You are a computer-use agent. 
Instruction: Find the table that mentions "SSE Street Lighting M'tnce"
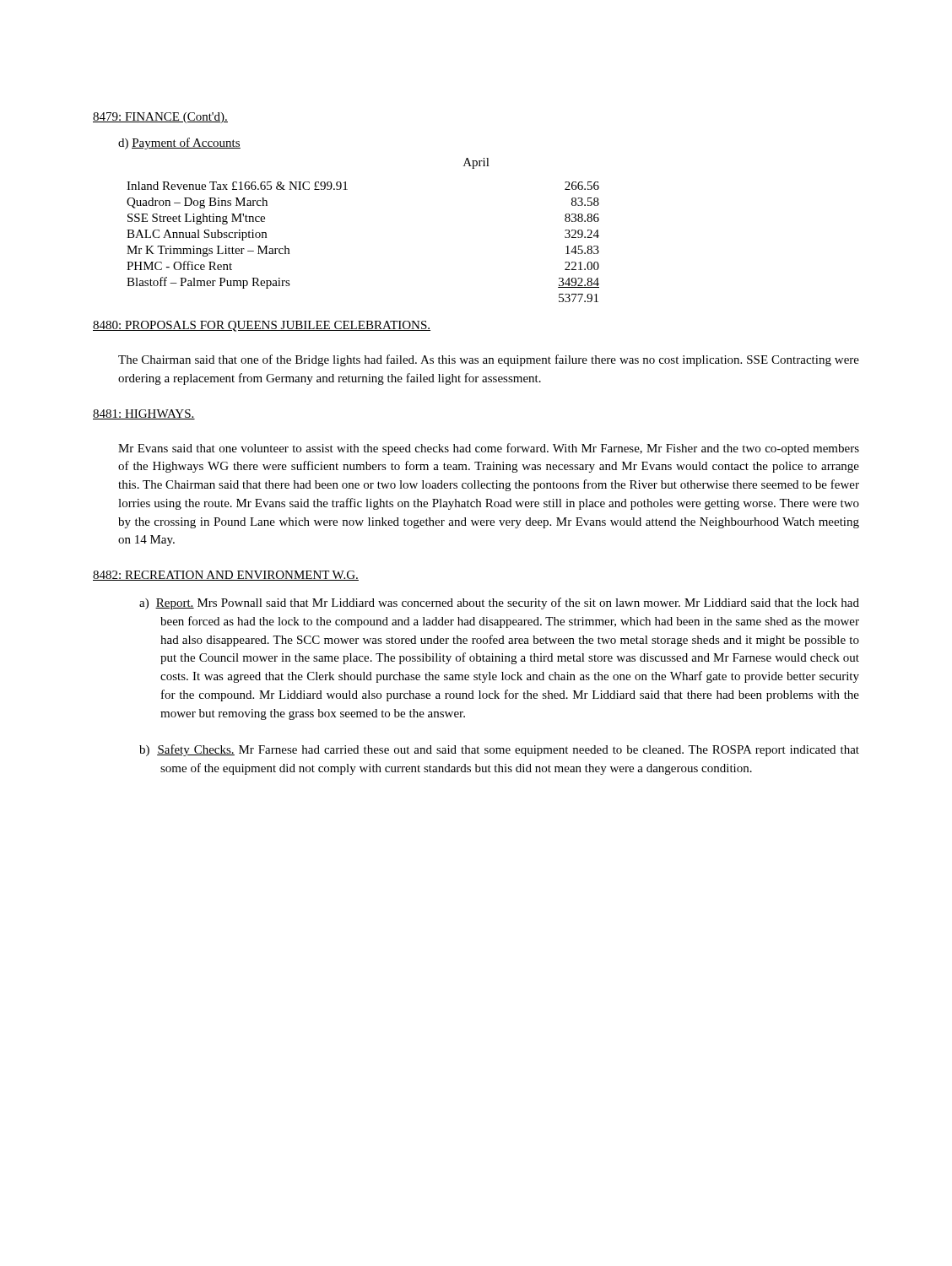tap(476, 242)
